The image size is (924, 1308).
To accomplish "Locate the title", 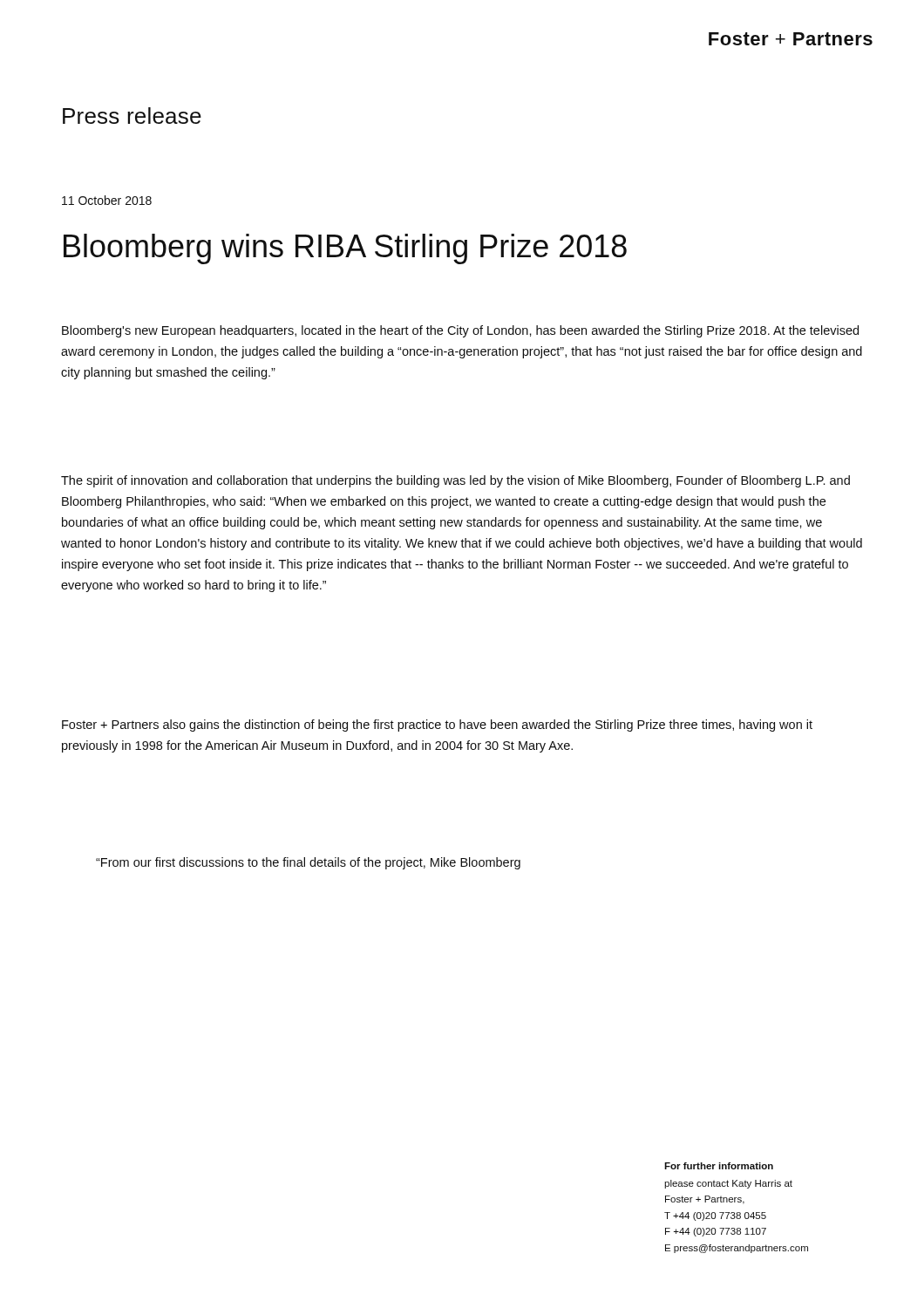I will click(x=131, y=116).
